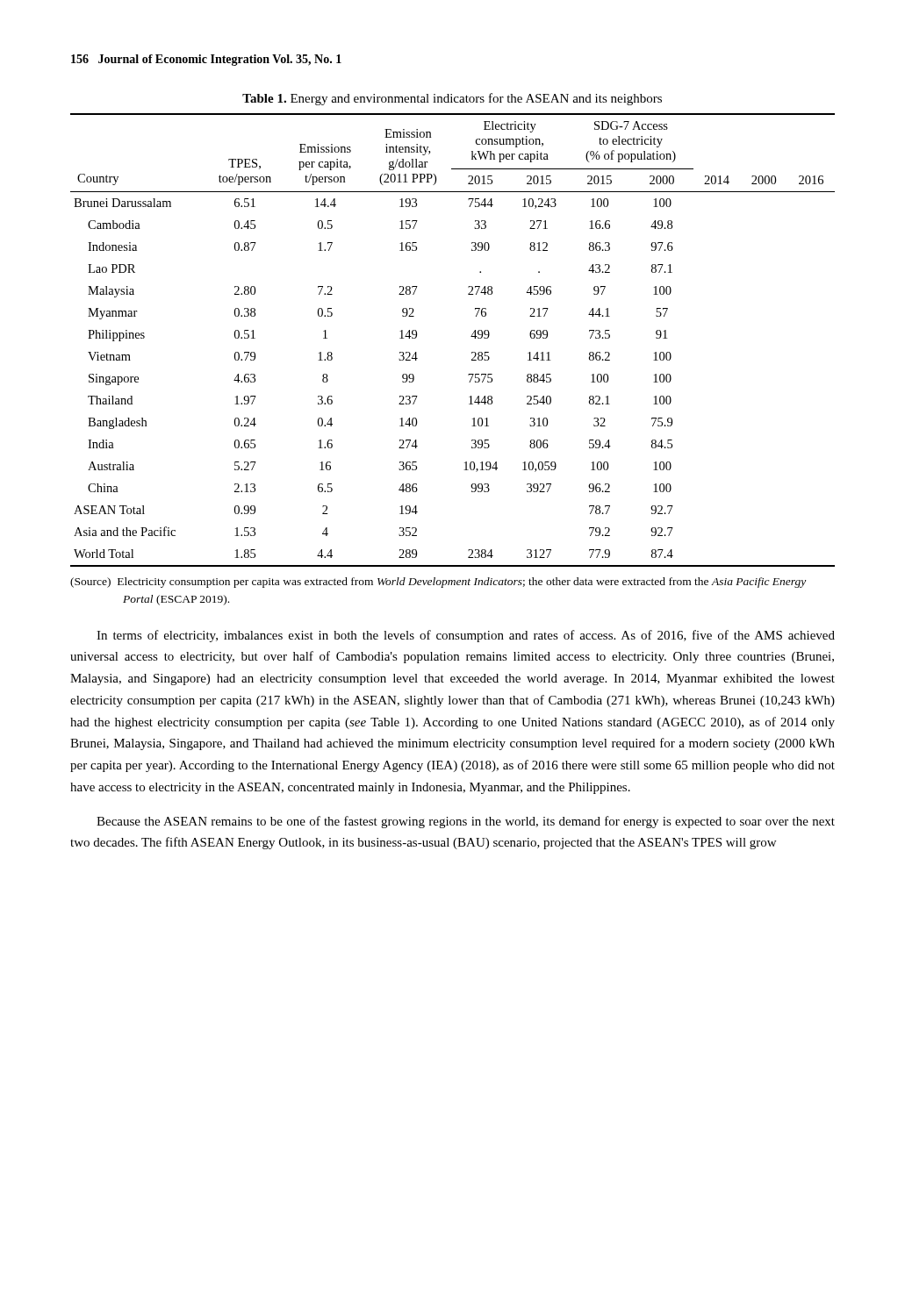
Task: Where is the passage that starts "Because the ASEAN remains to be one"?
Action: click(x=452, y=832)
